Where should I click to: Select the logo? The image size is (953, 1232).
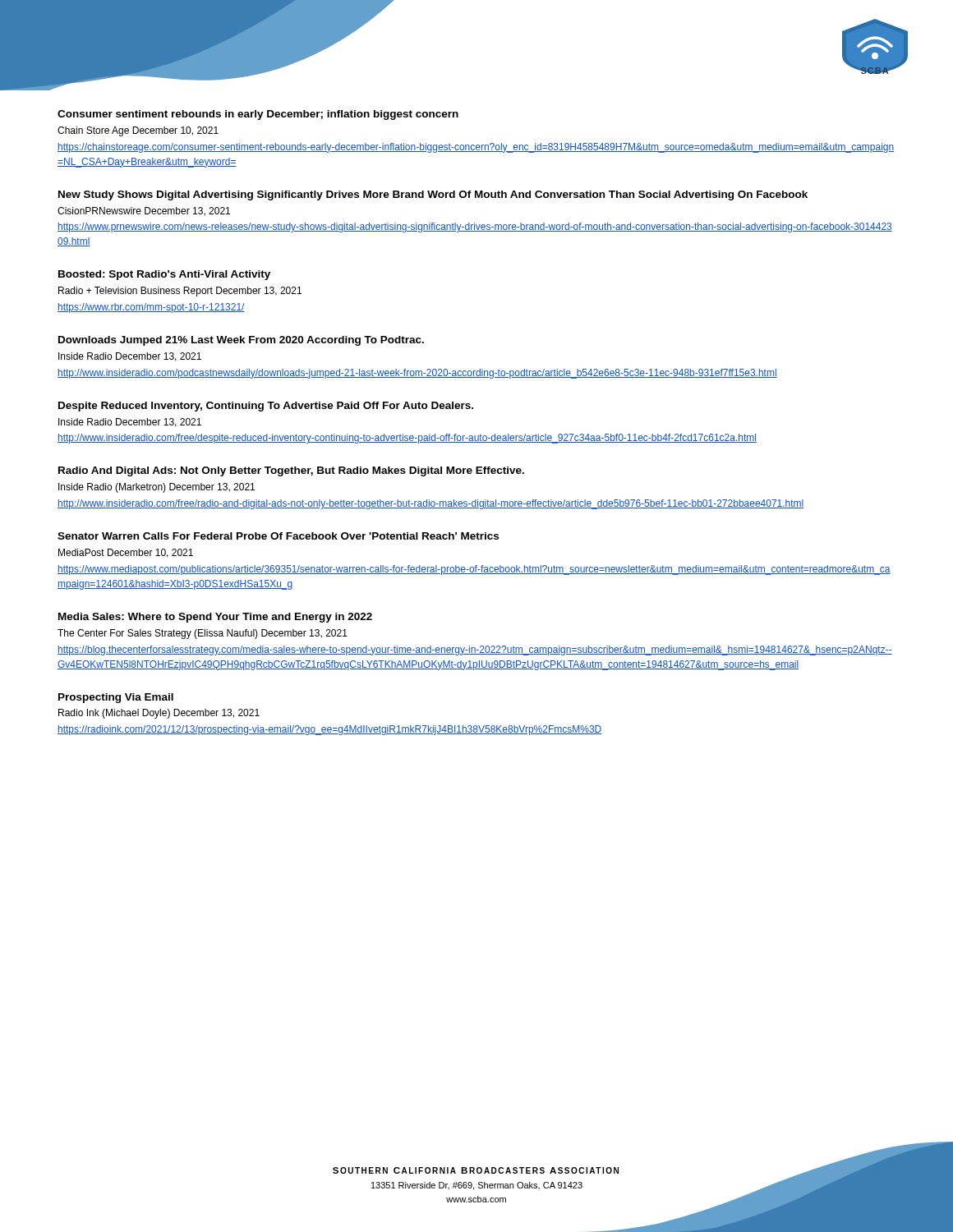[x=875, y=47]
